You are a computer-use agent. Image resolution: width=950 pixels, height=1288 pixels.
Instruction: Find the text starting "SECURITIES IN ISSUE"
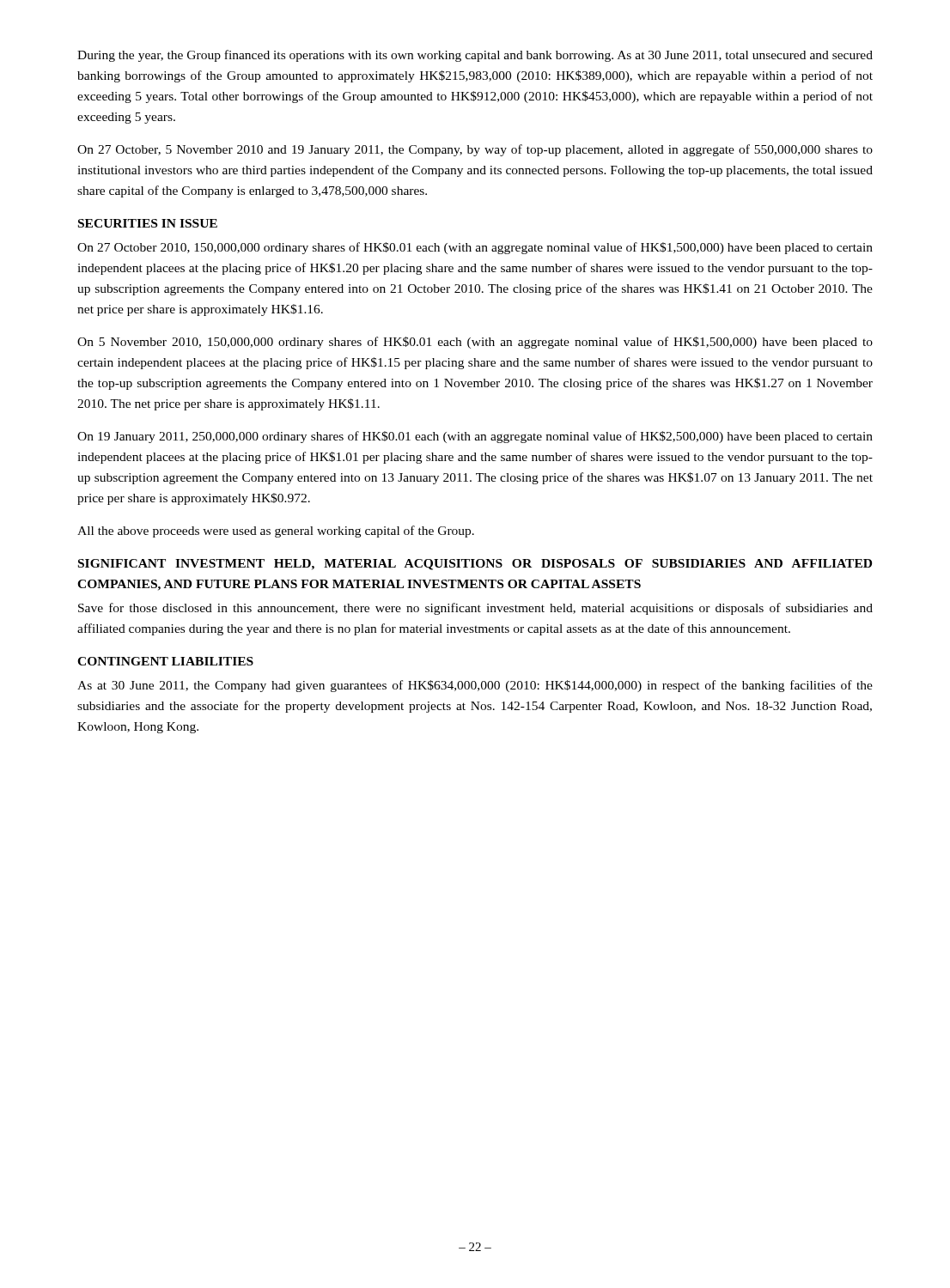[x=148, y=223]
